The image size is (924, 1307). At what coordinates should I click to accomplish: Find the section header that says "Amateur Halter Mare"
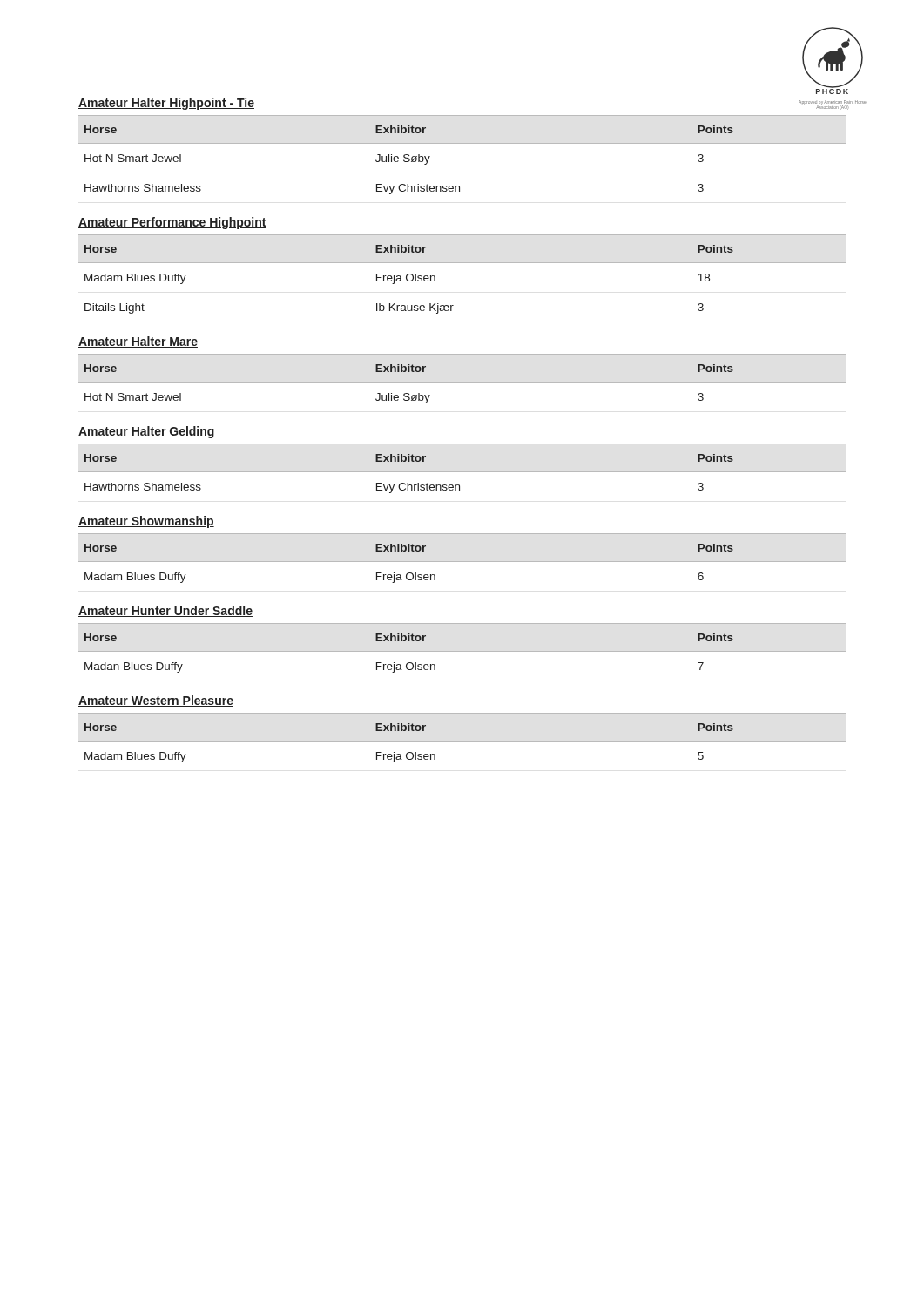138,342
